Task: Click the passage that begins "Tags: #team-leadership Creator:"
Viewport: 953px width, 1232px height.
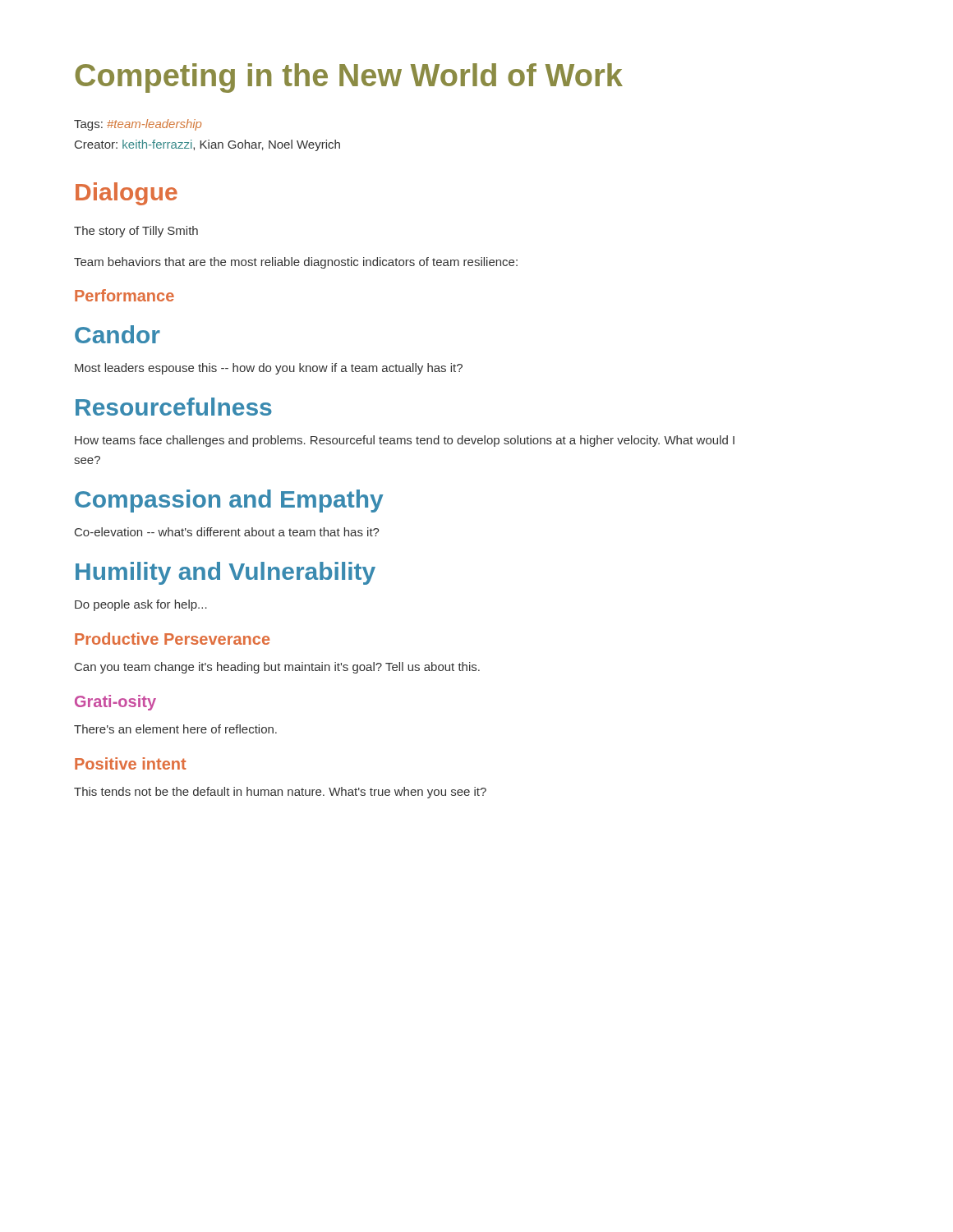Action: [138, 125]
